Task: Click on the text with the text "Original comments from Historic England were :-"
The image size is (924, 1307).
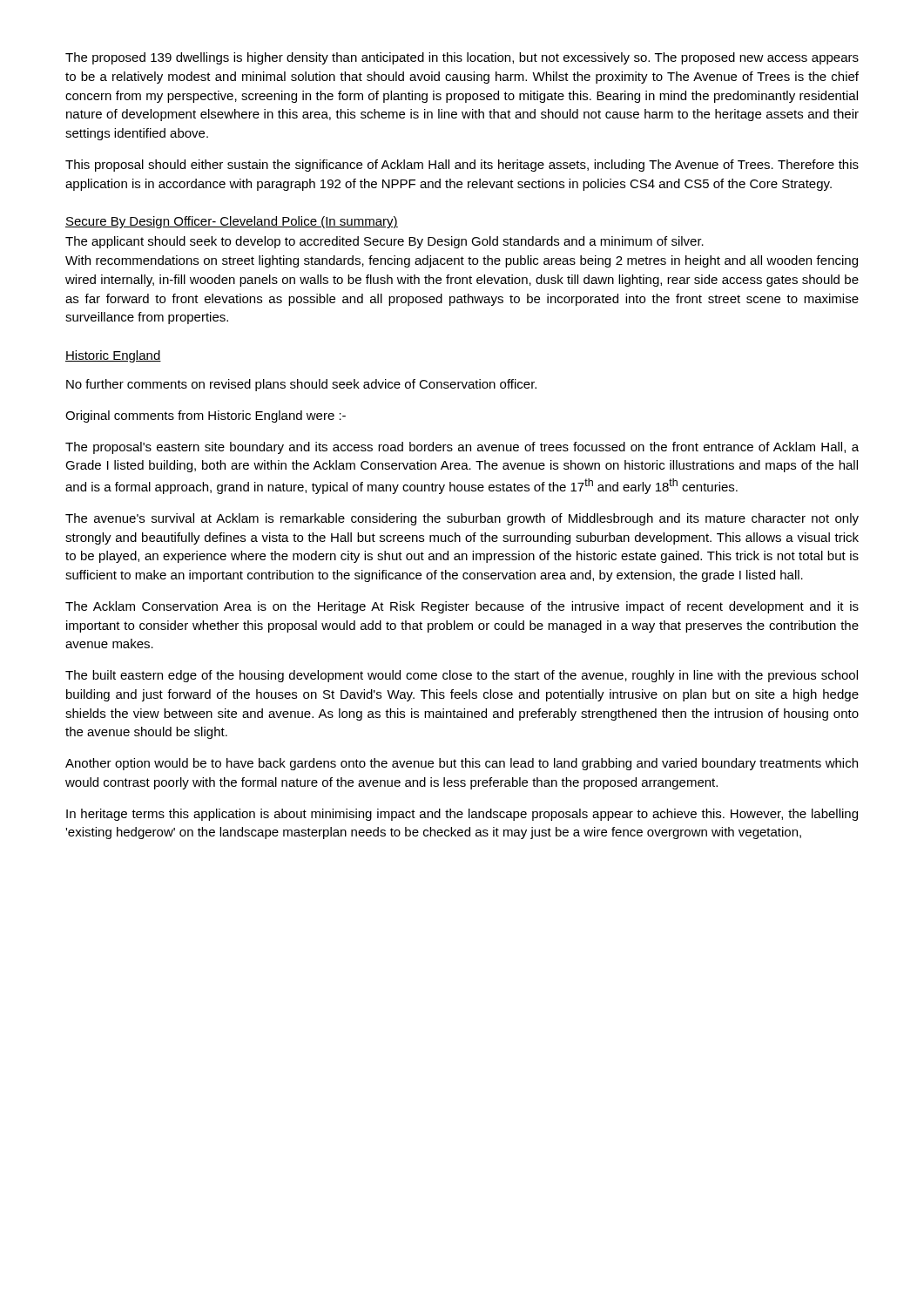Action: coord(206,415)
